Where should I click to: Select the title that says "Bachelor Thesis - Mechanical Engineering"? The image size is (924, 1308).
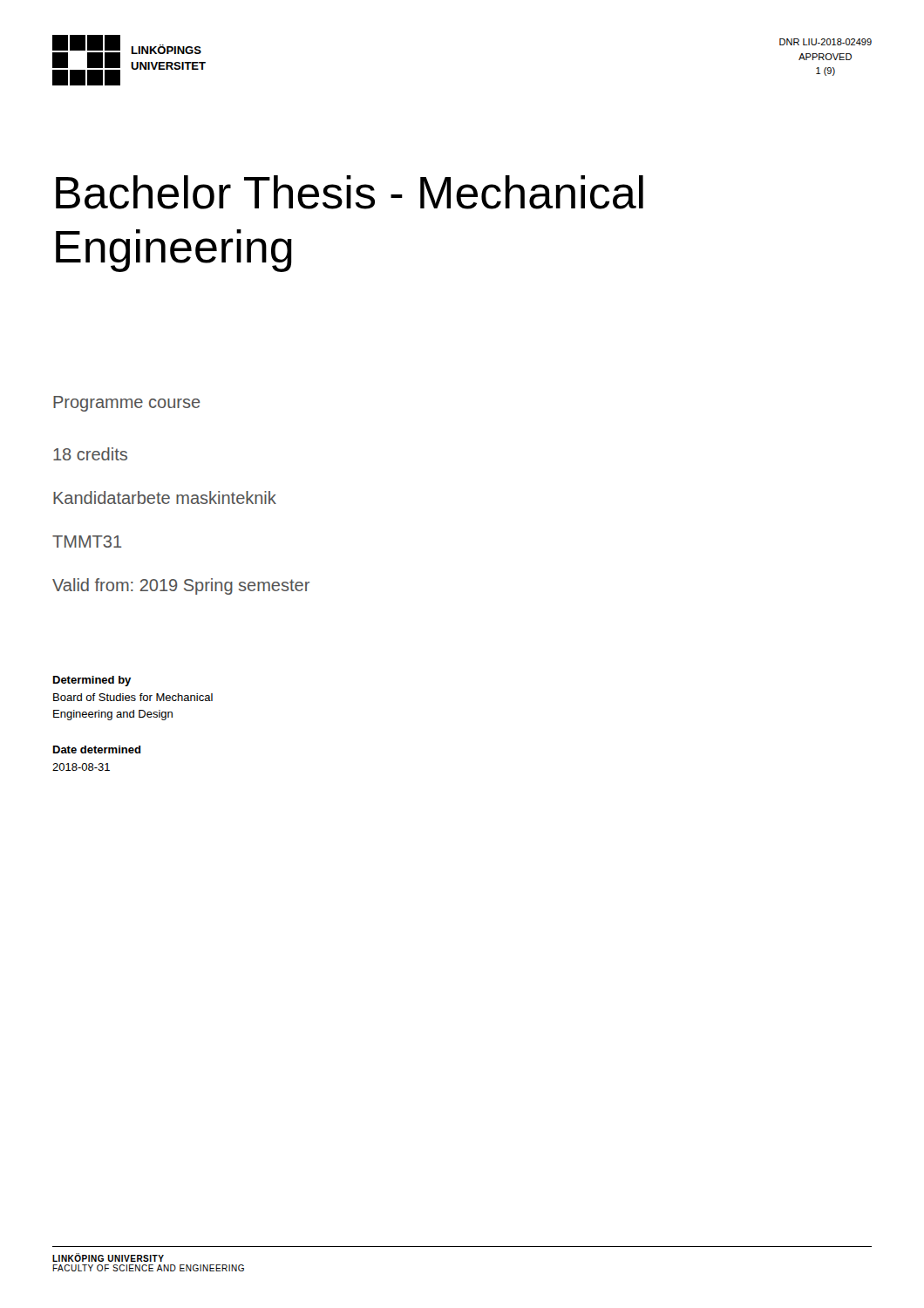392,220
